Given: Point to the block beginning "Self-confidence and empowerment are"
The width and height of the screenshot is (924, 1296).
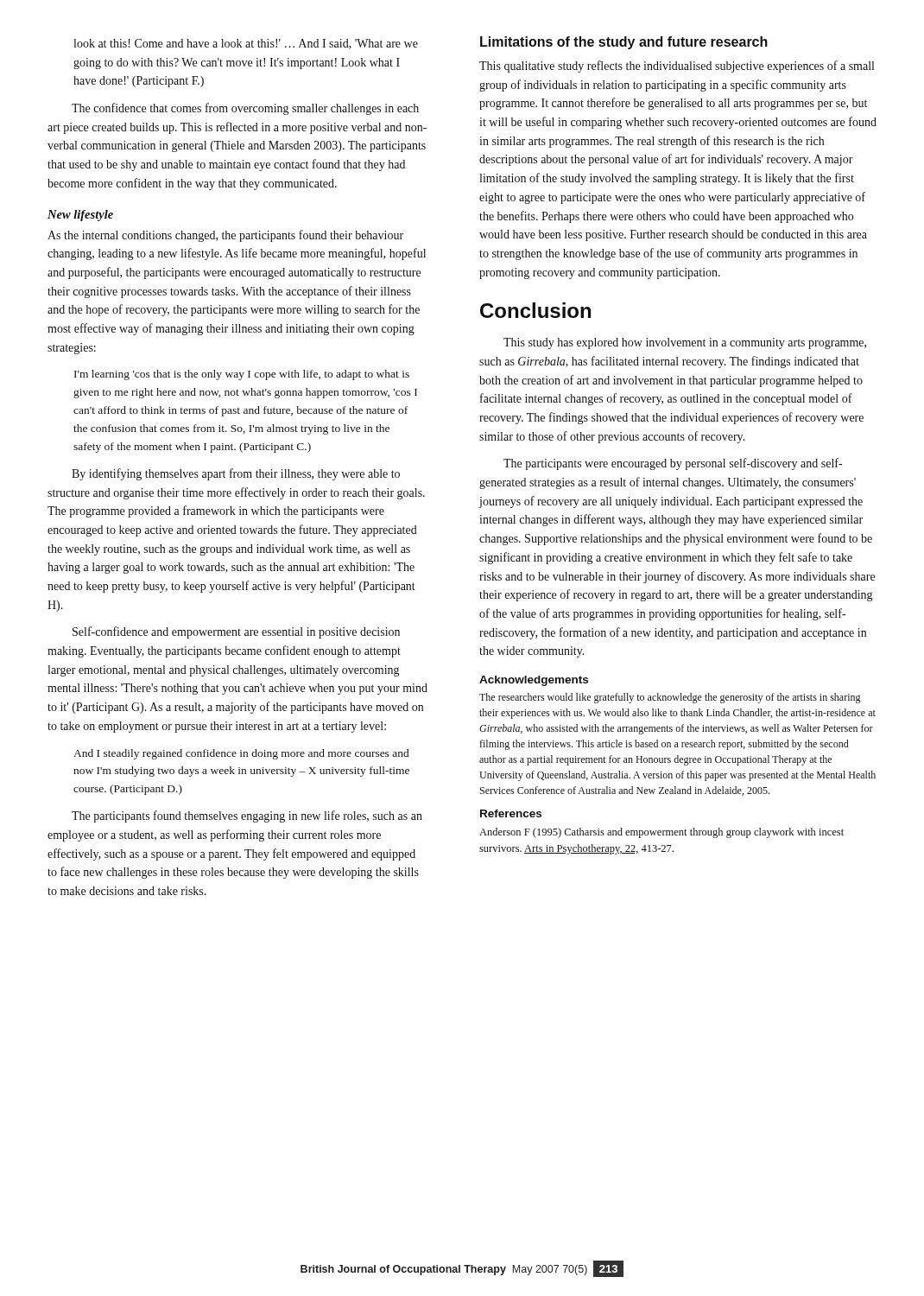Looking at the screenshot, I should click(237, 679).
